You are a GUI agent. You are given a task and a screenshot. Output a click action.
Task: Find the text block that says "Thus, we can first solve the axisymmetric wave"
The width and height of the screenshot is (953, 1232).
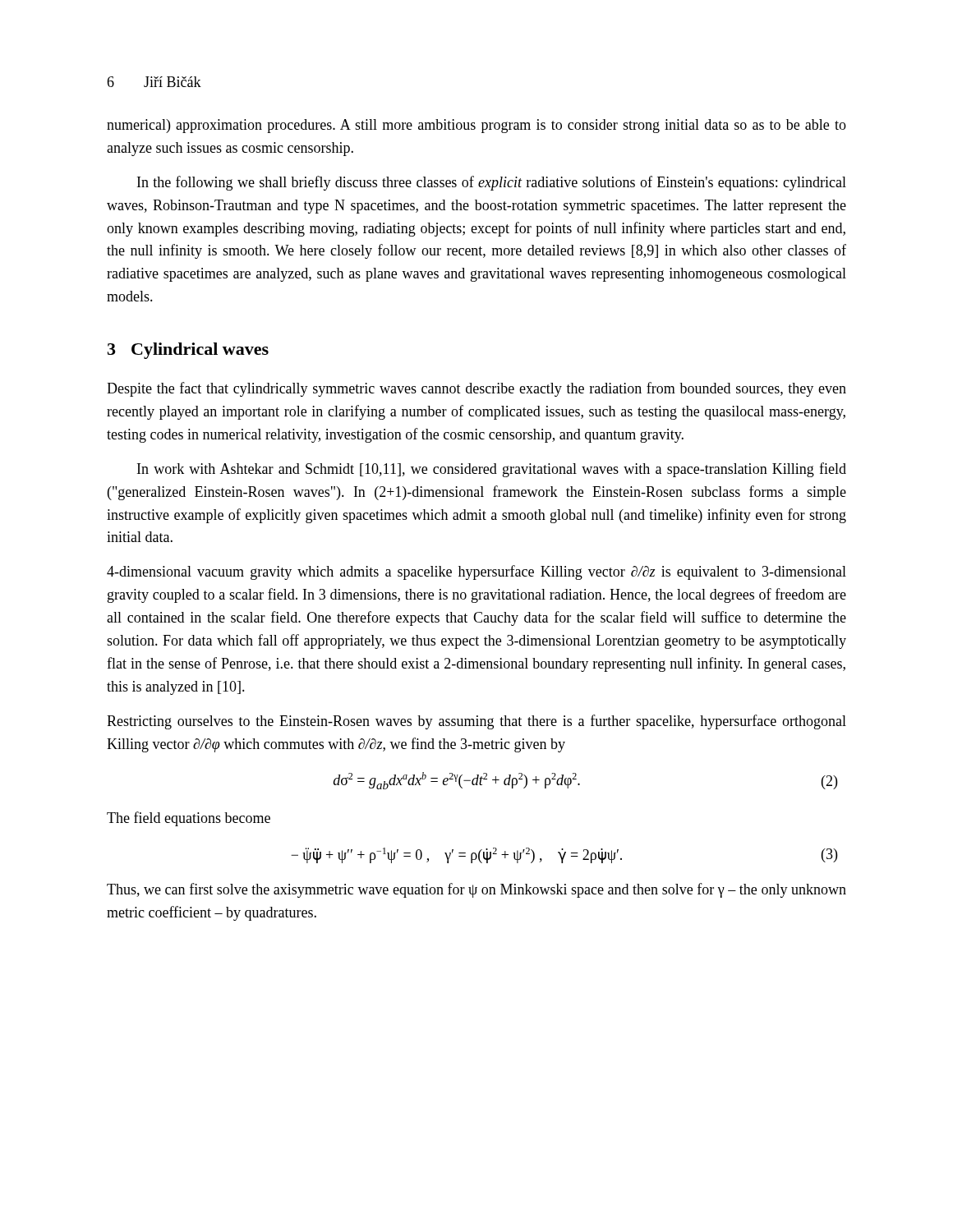click(476, 902)
